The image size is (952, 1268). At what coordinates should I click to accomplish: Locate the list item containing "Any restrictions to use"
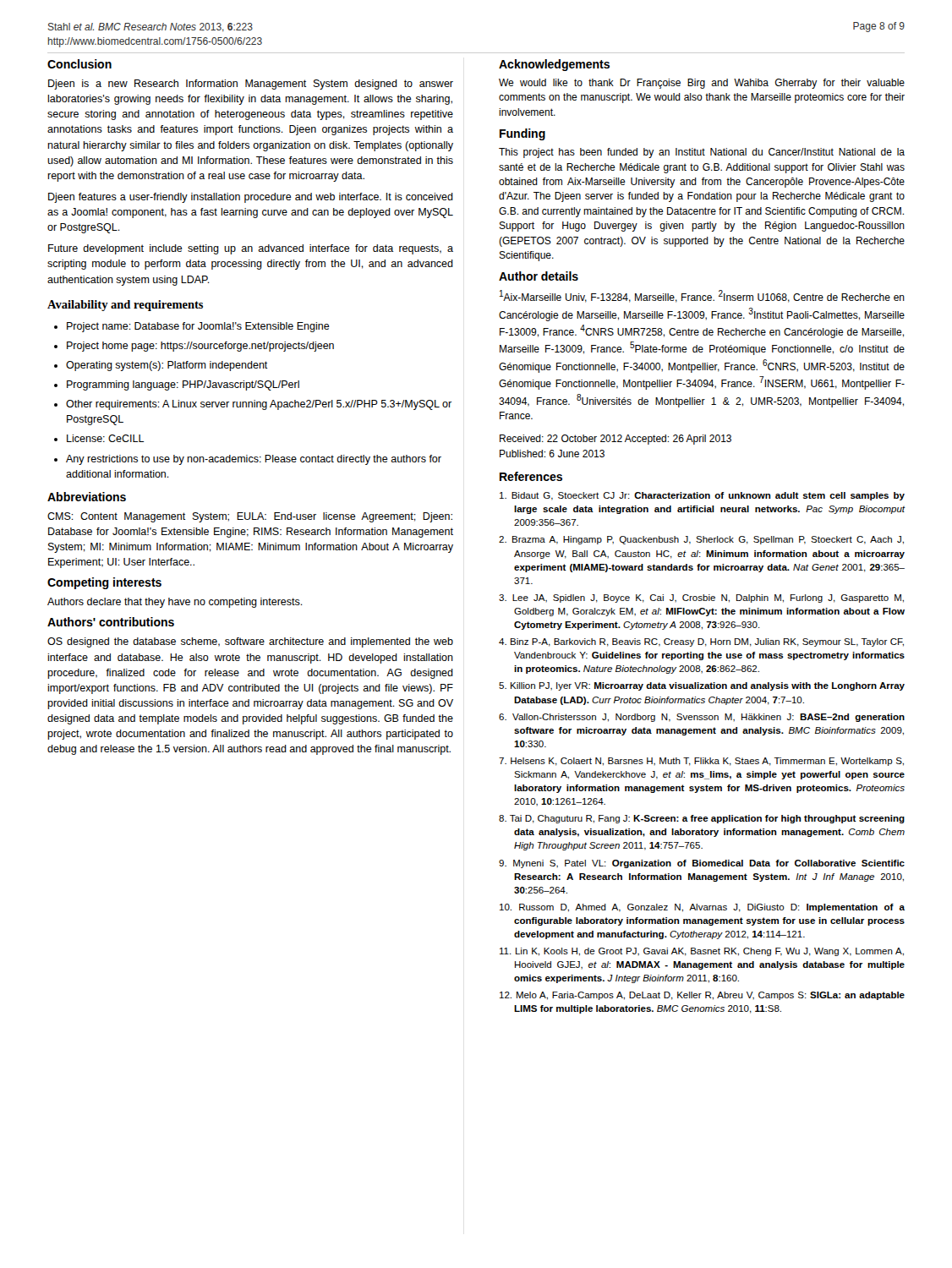point(250,466)
